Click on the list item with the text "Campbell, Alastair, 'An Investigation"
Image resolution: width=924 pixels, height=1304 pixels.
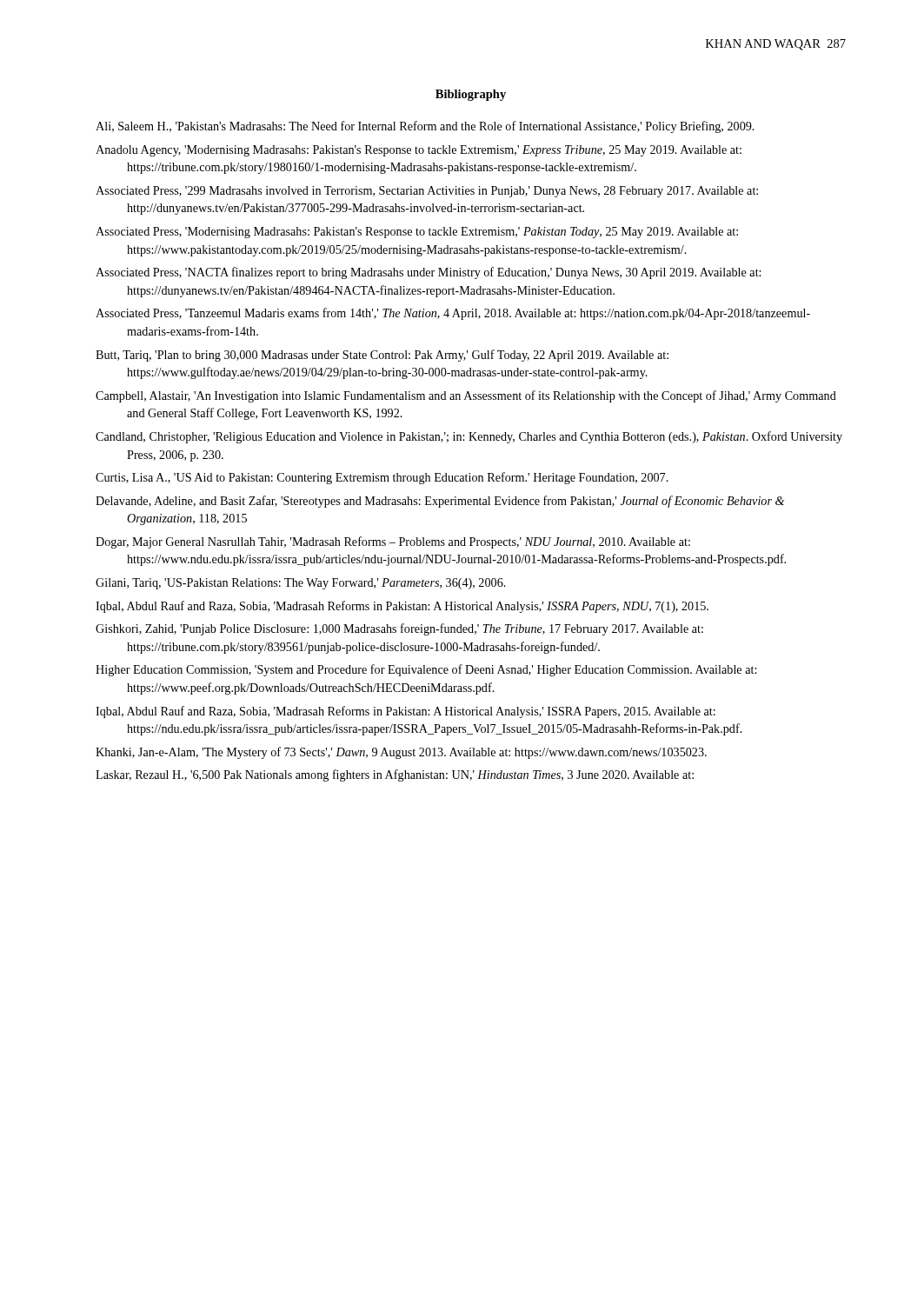[466, 404]
